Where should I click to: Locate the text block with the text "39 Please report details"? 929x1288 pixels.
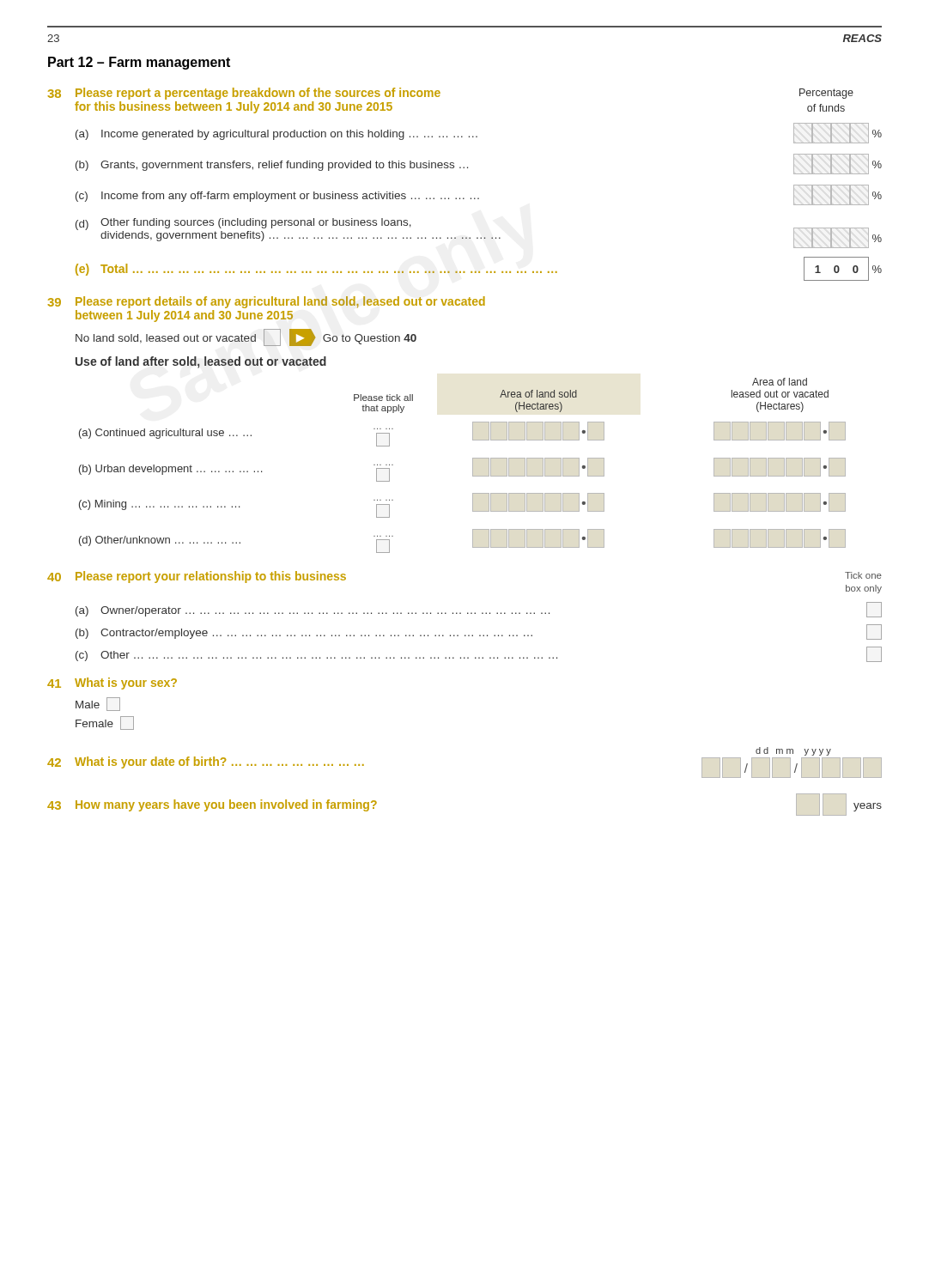tap(464, 308)
